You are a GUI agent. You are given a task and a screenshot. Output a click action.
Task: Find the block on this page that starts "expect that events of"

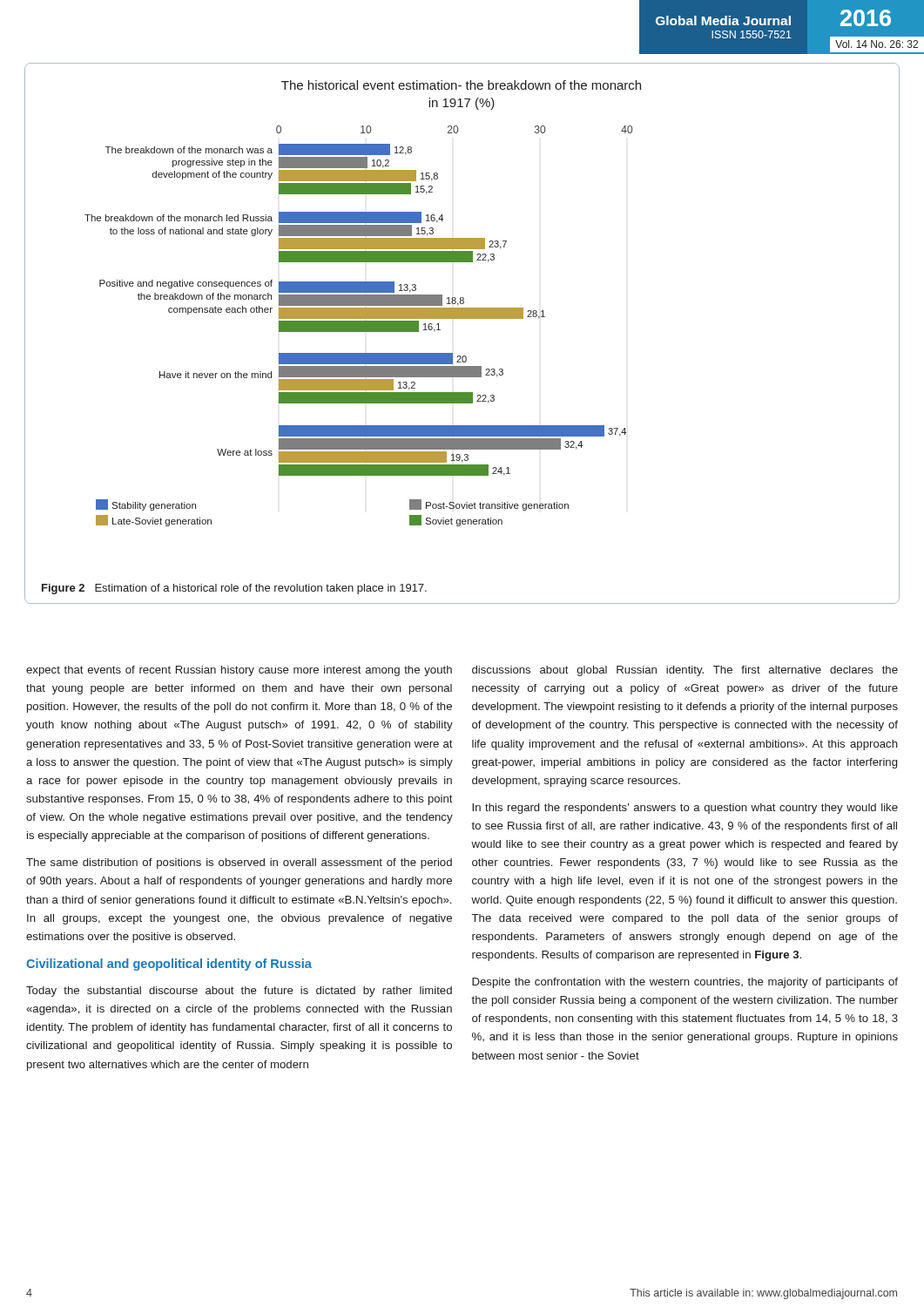tap(239, 753)
